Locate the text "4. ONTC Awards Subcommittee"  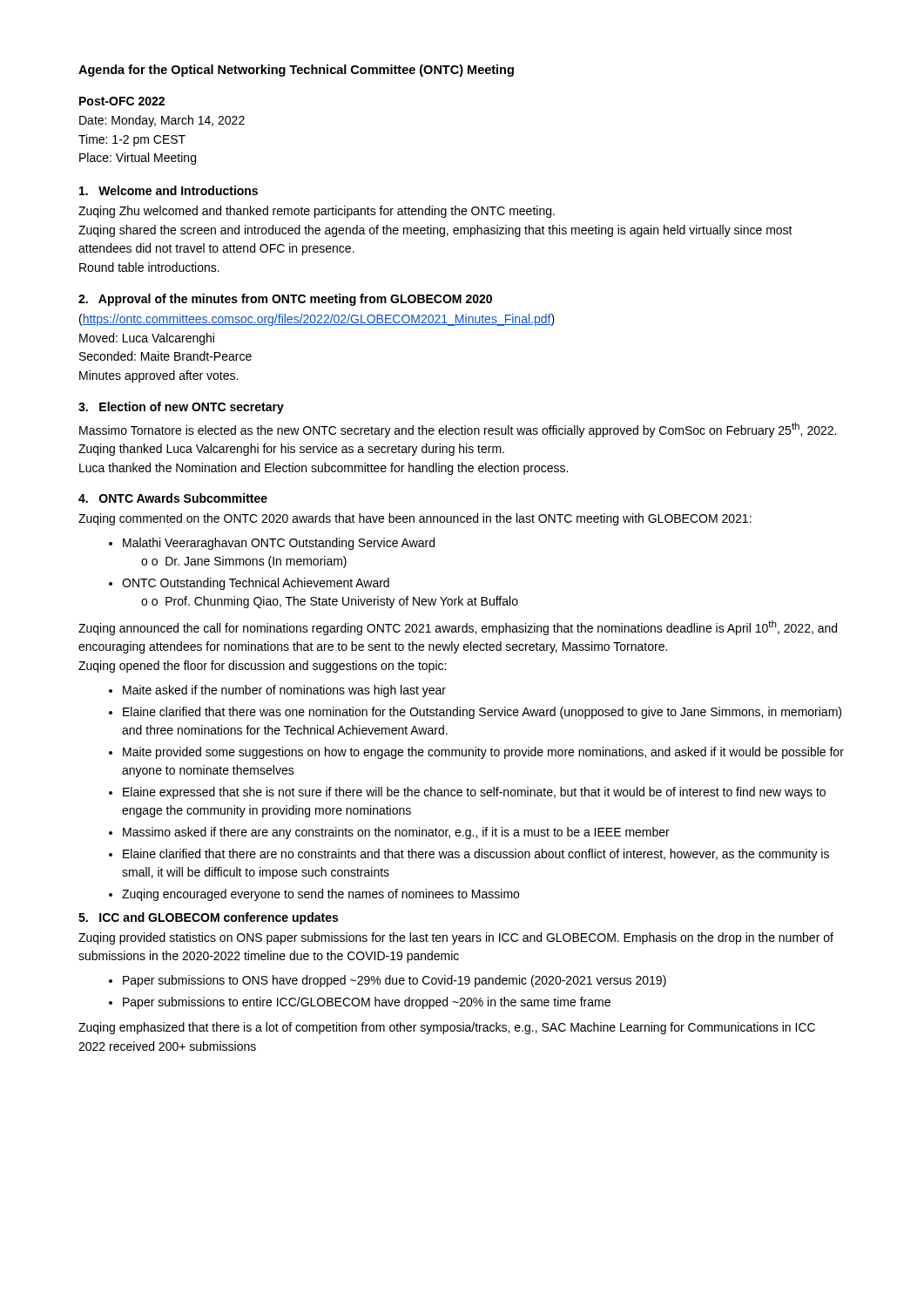click(173, 499)
